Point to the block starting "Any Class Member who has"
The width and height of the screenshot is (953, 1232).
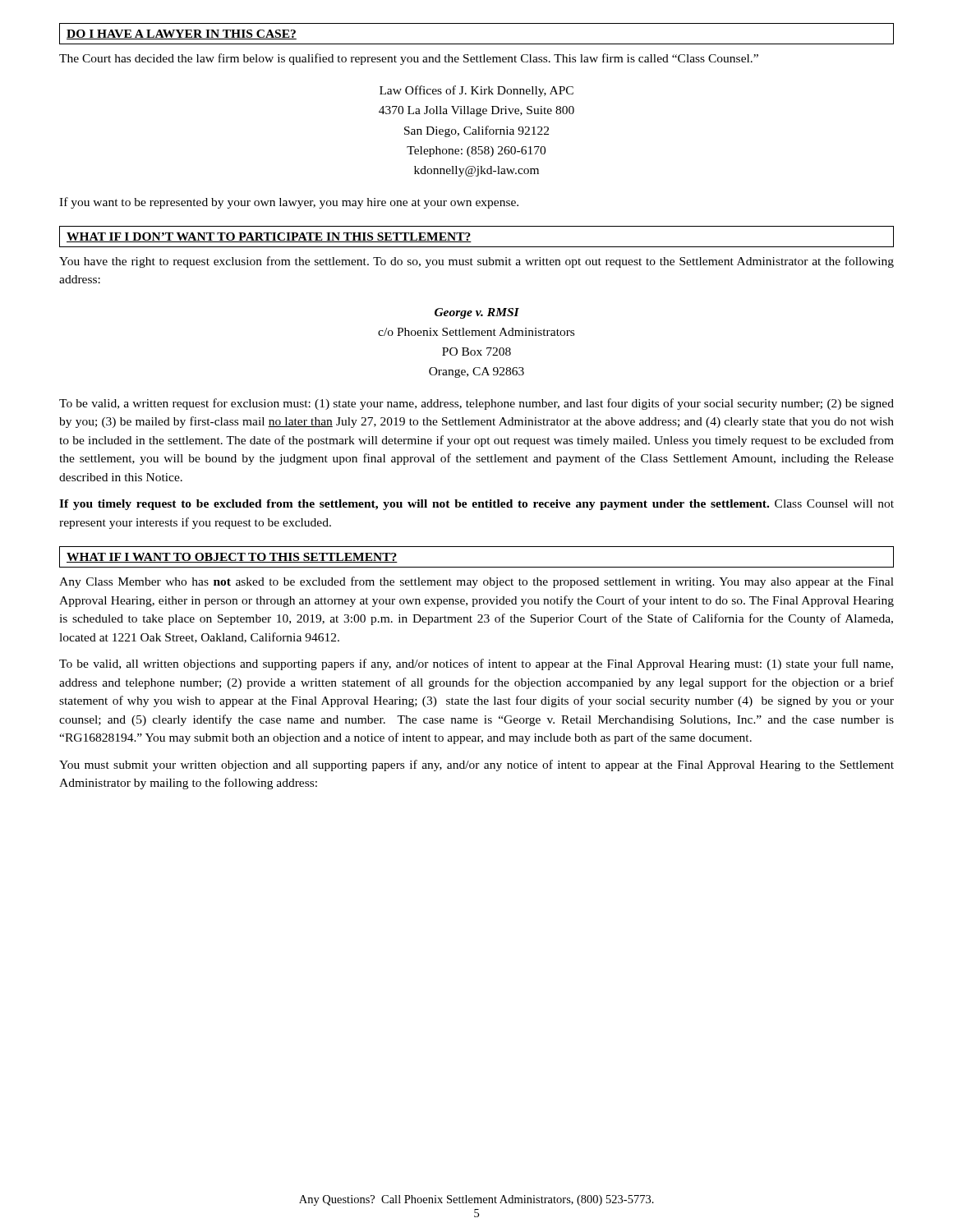(476, 609)
